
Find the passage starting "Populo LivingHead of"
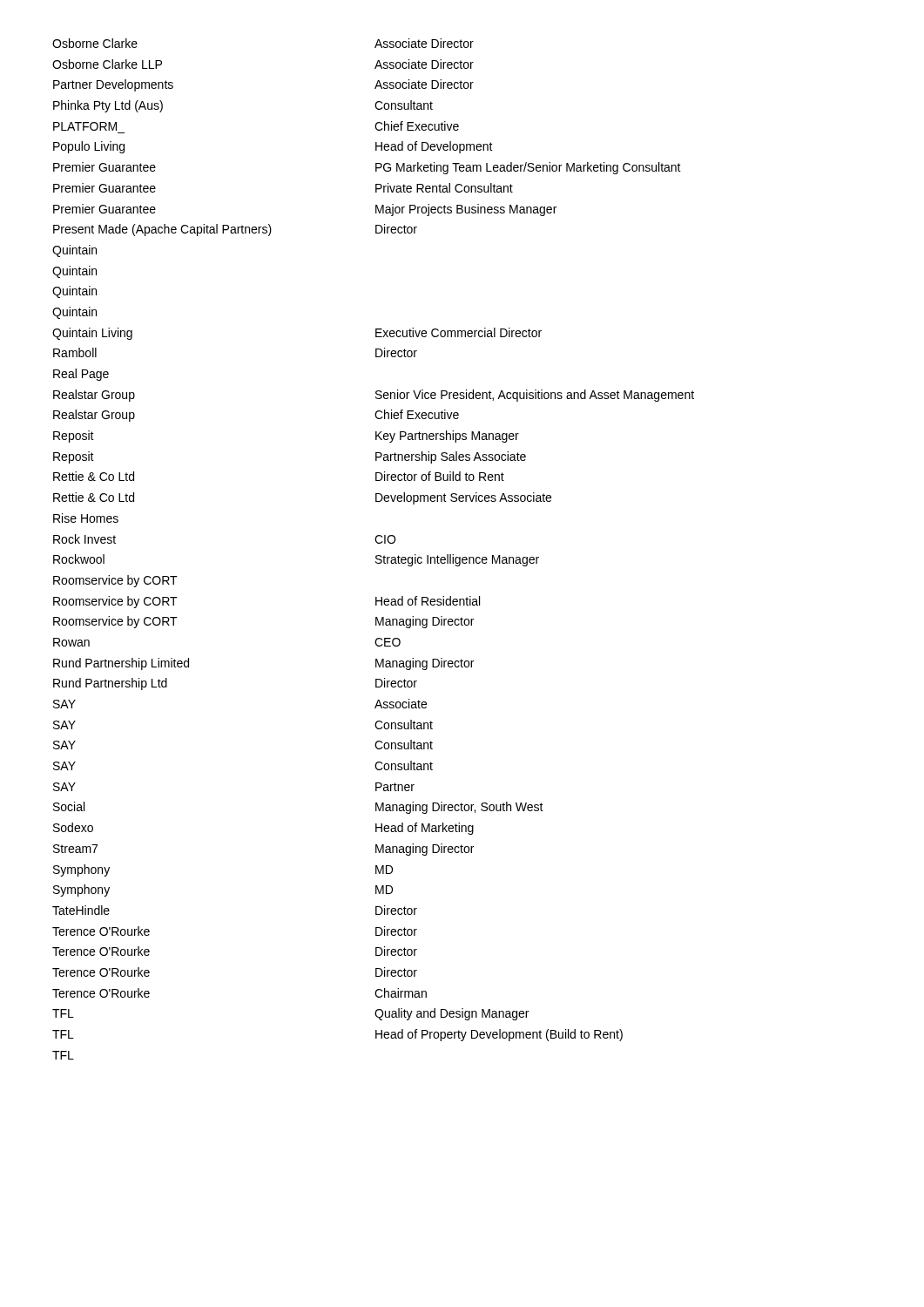click(x=462, y=147)
